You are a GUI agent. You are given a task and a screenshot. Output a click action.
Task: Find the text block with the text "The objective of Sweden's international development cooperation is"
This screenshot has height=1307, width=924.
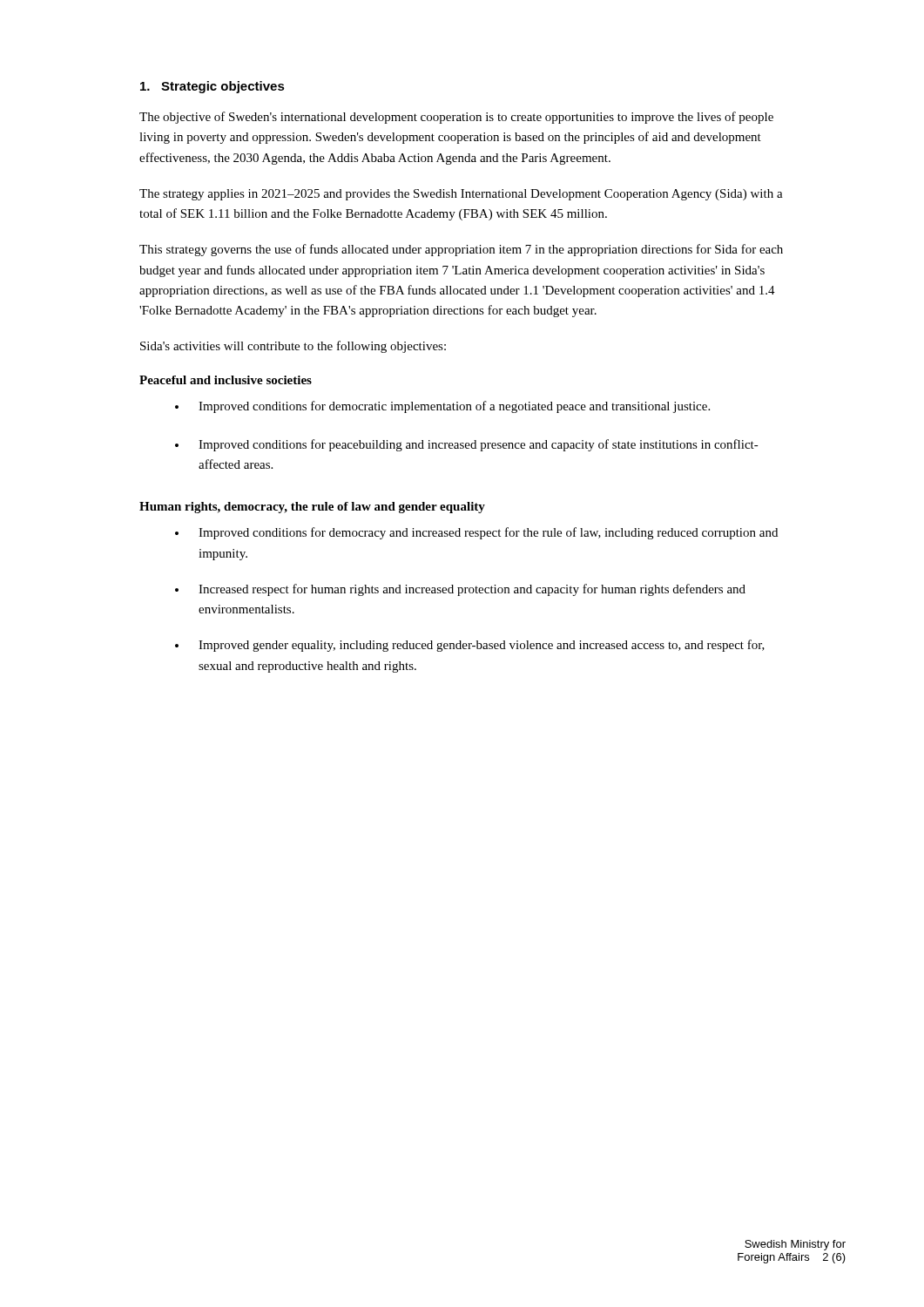pos(457,137)
